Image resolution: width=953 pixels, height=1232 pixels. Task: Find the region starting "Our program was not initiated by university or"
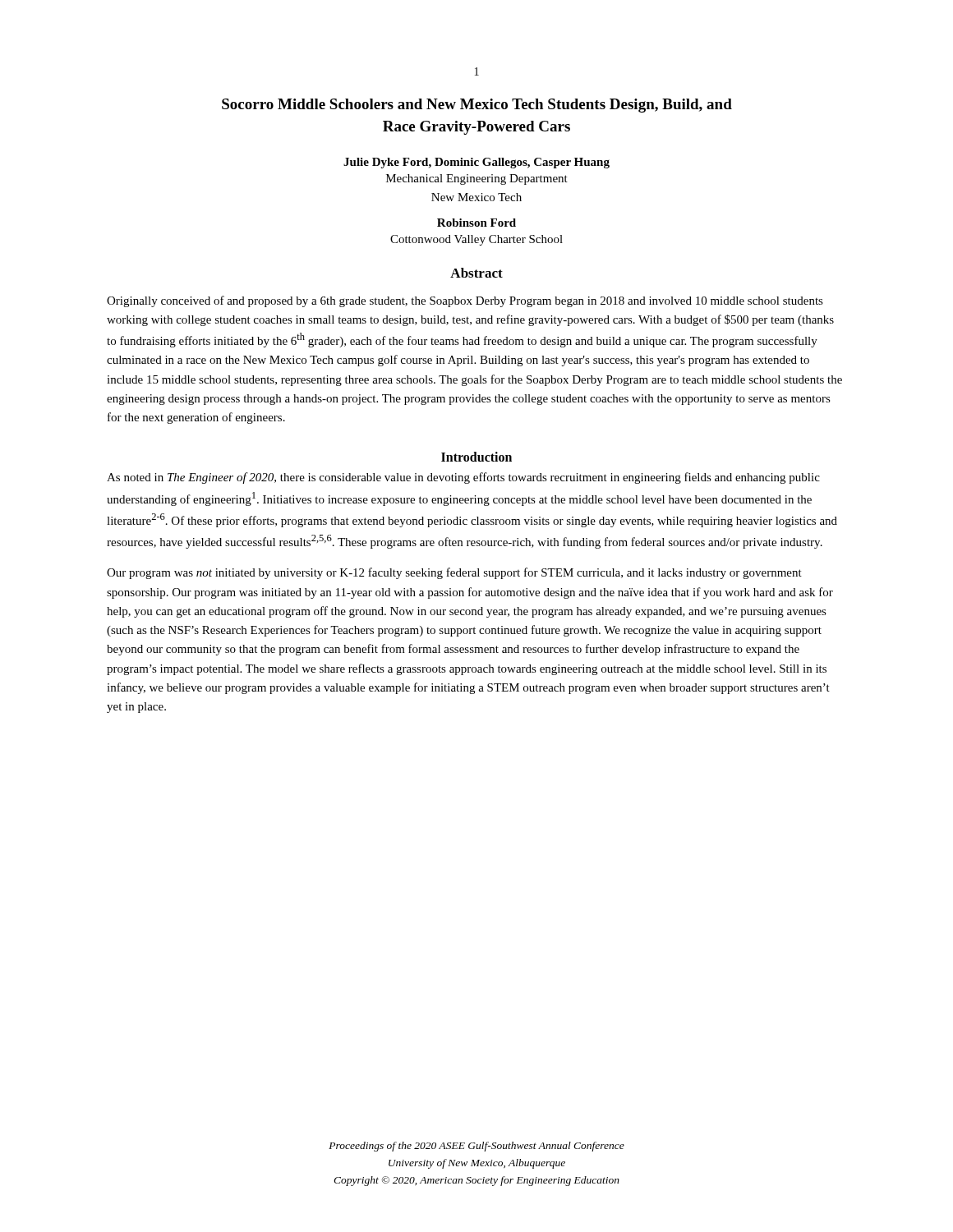(470, 640)
